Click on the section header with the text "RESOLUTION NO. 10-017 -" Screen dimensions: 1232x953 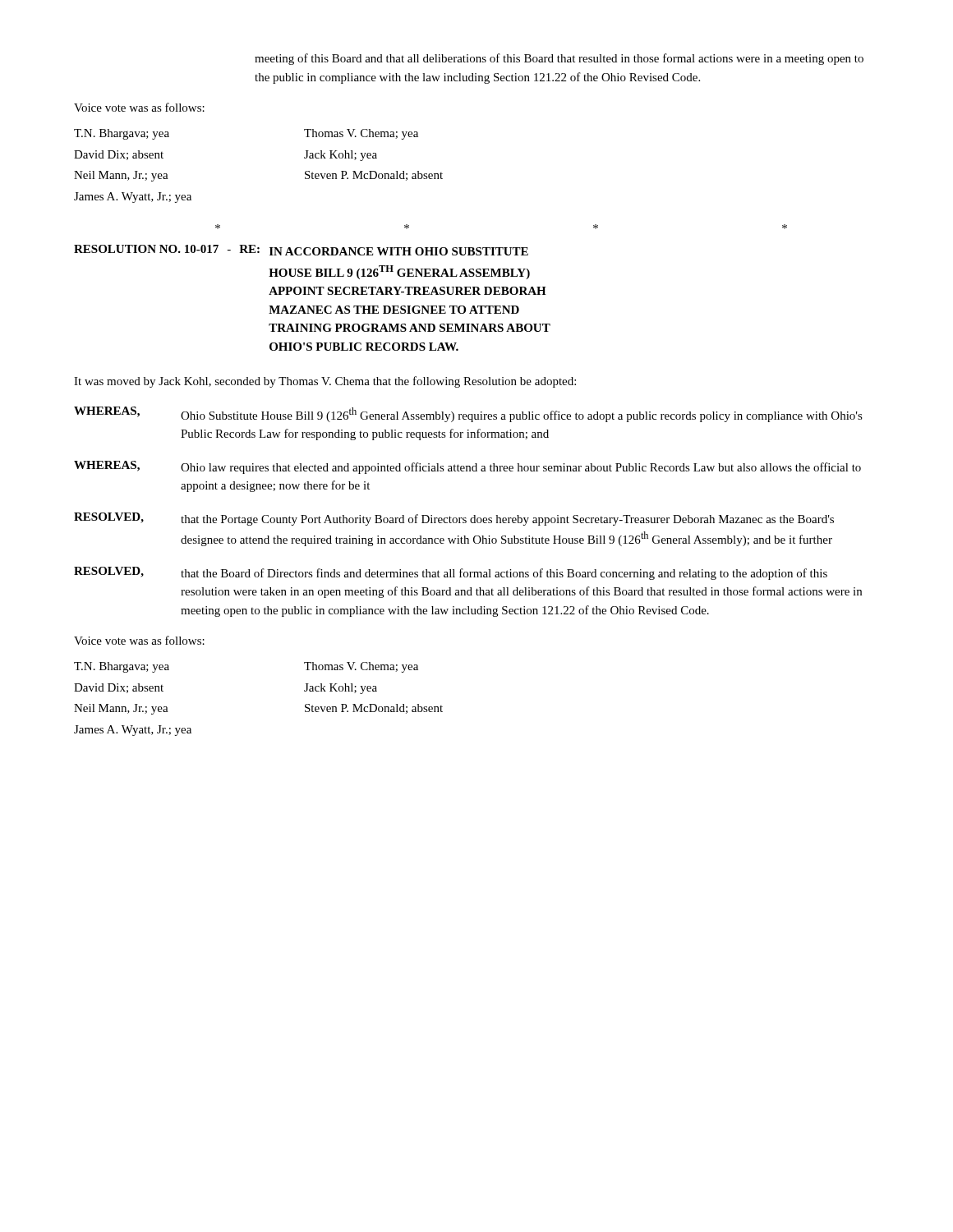[x=312, y=299]
